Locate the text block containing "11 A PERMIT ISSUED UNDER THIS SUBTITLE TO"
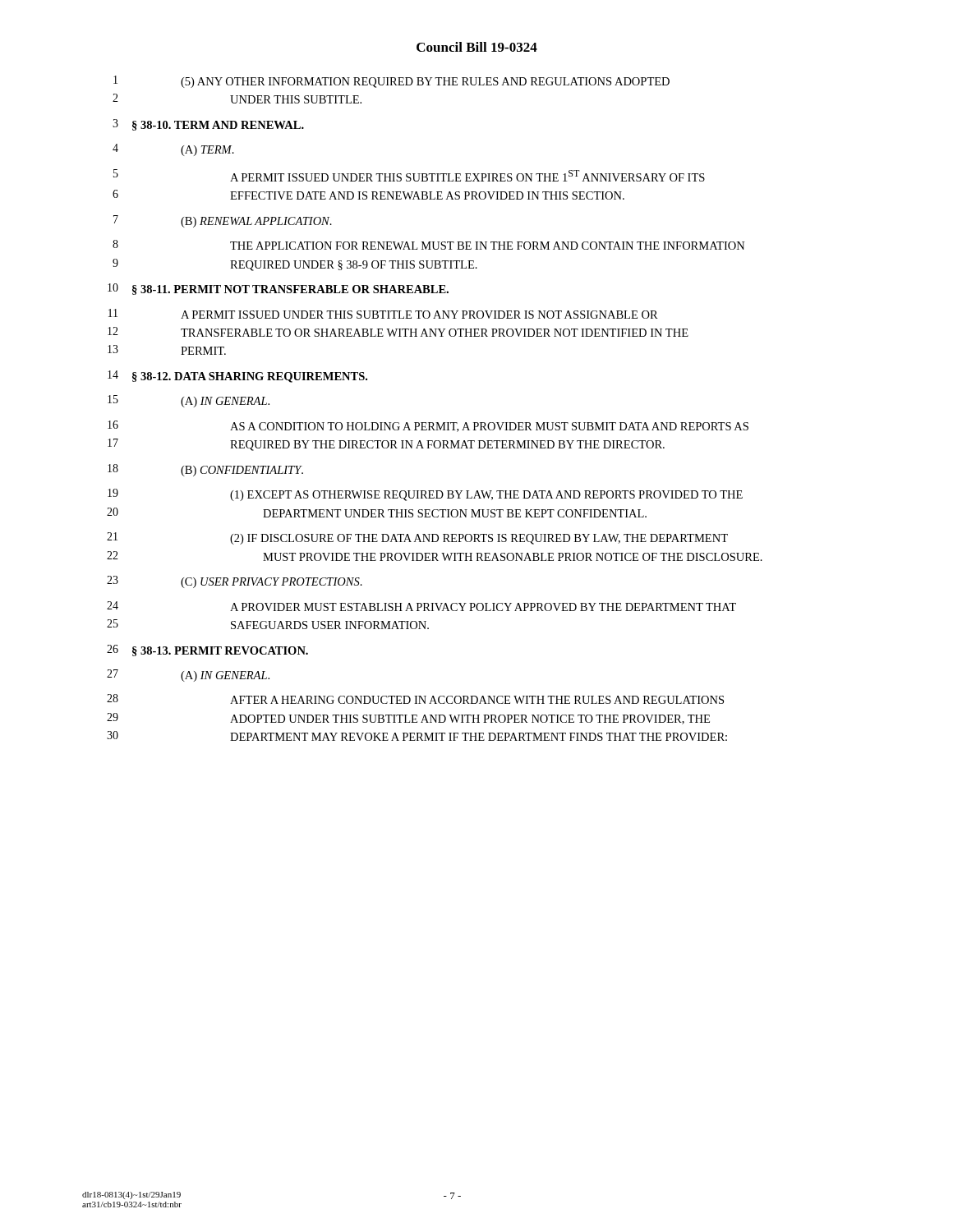Image resolution: width=953 pixels, height=1232 pixels. click(476, 333)
